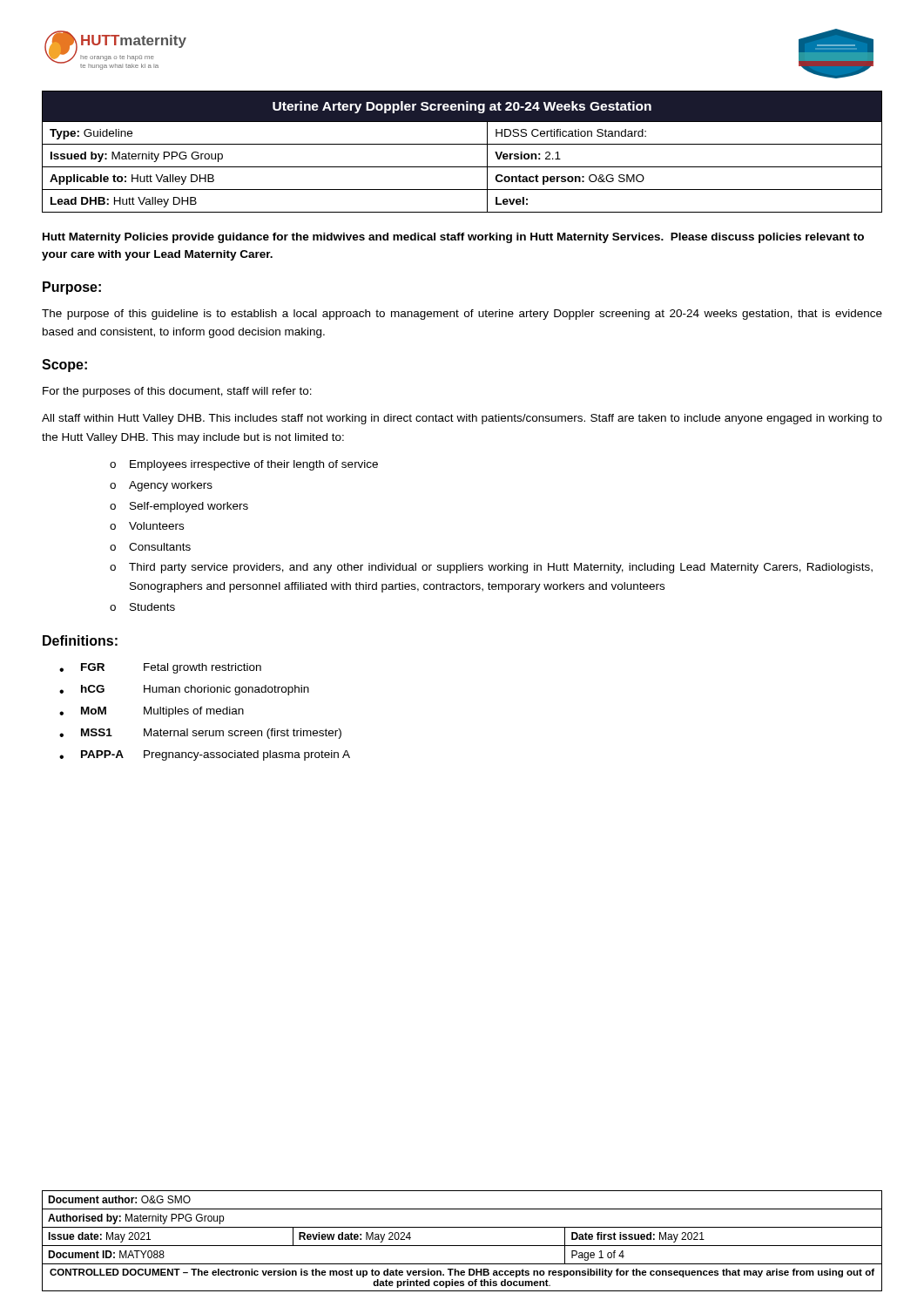Select the list item that reads "hCGHuman chorionic gonadotrophin"
Screen dimensions: 1307x924
(x=195, y=690)
